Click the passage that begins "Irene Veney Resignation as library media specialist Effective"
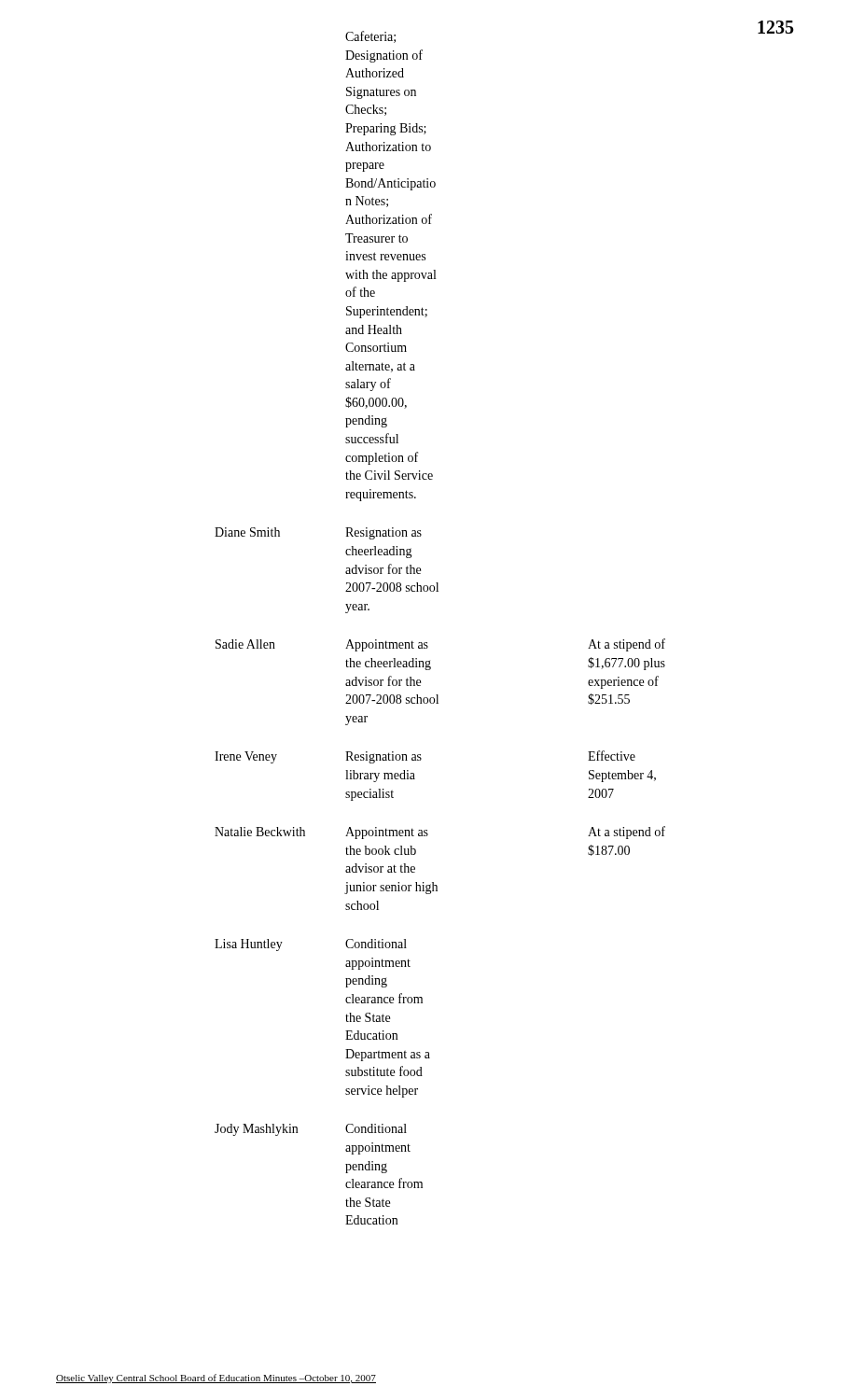The width and height of the screenshot is (850, 1400). tap(251, 756)
